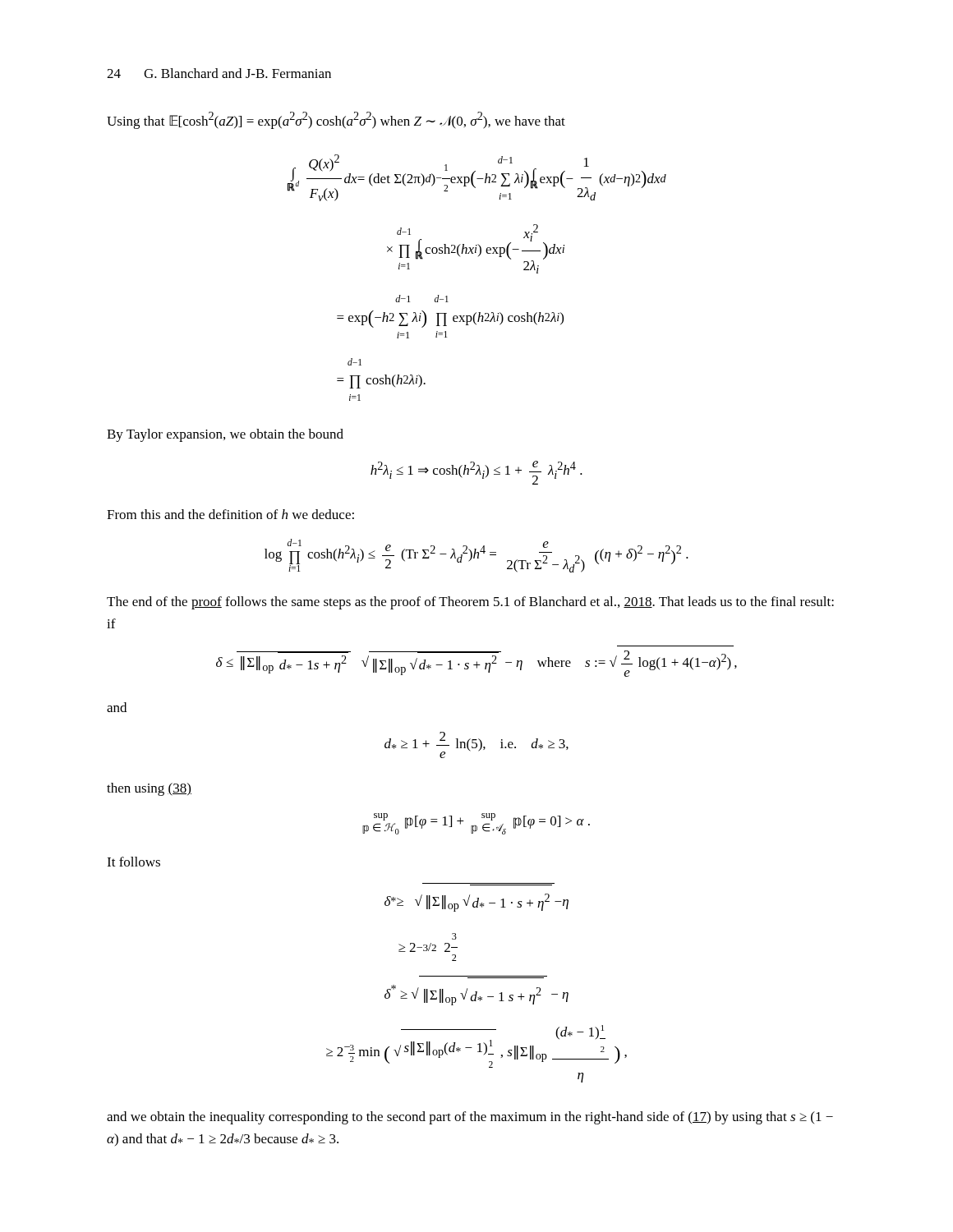Locate the text starting "d* ≥ 1 + 2 e"

coord(476,745)
